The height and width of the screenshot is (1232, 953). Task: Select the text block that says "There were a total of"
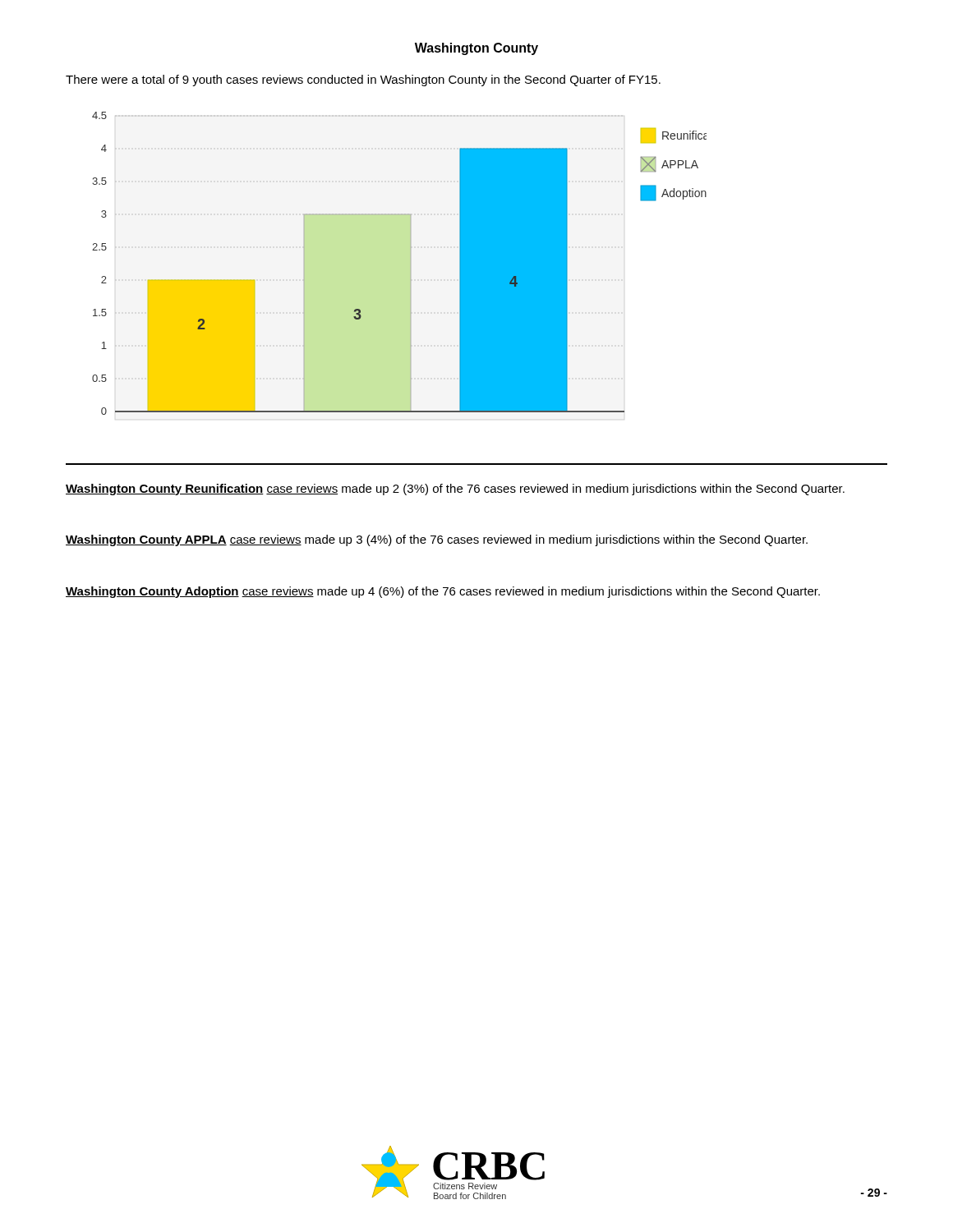363,79
